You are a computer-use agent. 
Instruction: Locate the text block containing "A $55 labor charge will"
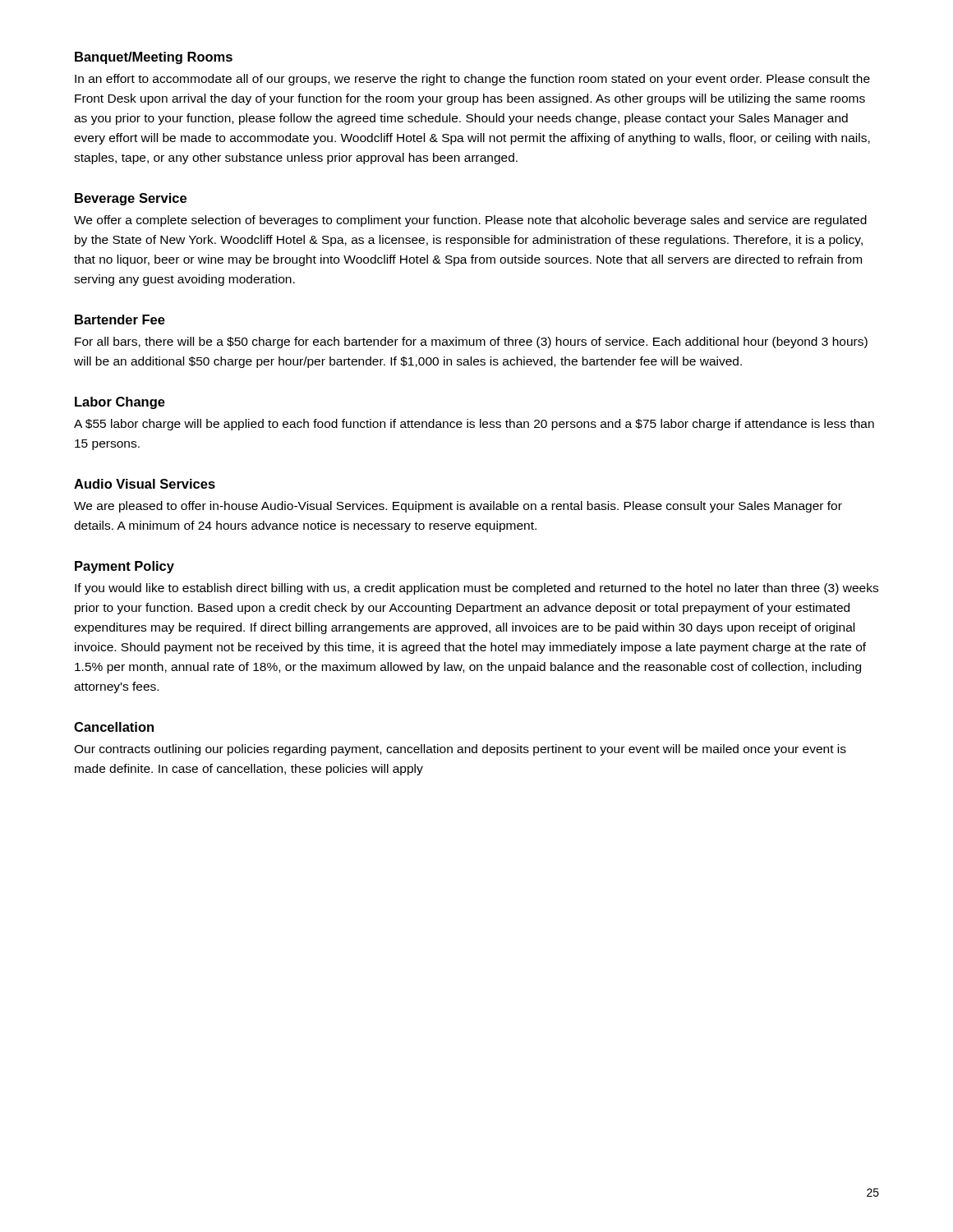[474, 433]
